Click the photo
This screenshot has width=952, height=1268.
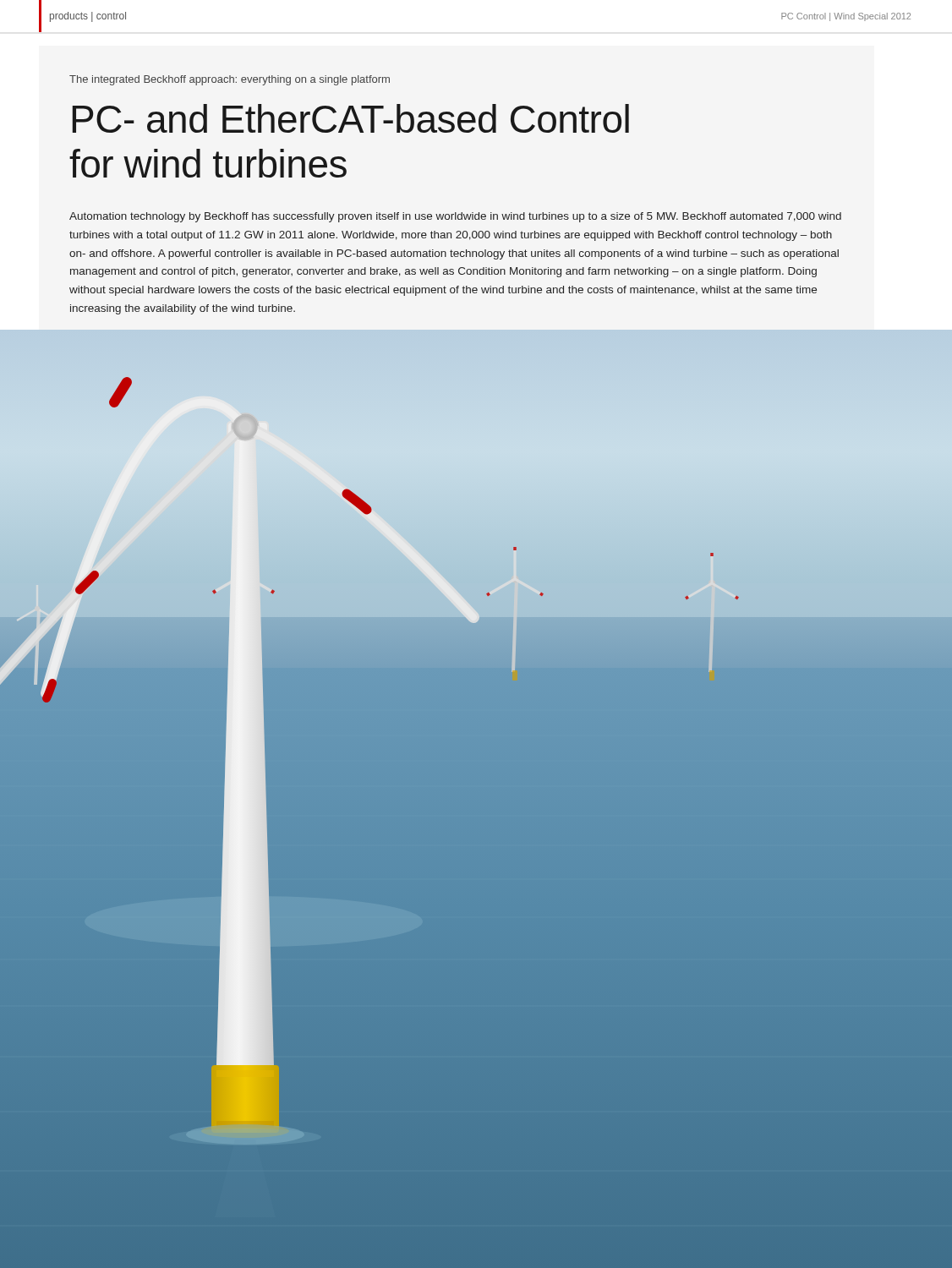476,799
